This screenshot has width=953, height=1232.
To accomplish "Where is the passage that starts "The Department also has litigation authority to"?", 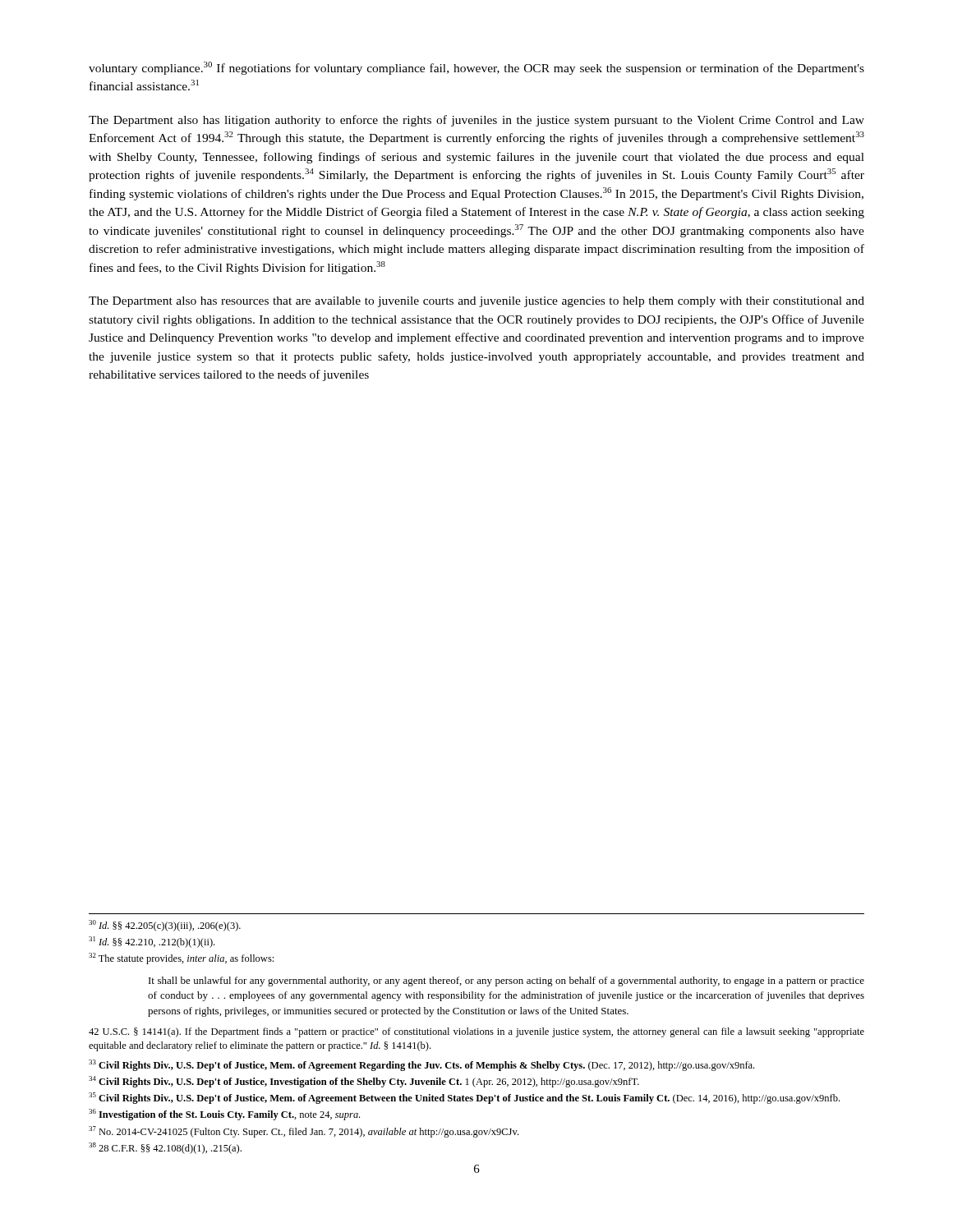I will (x=476, y=193).
